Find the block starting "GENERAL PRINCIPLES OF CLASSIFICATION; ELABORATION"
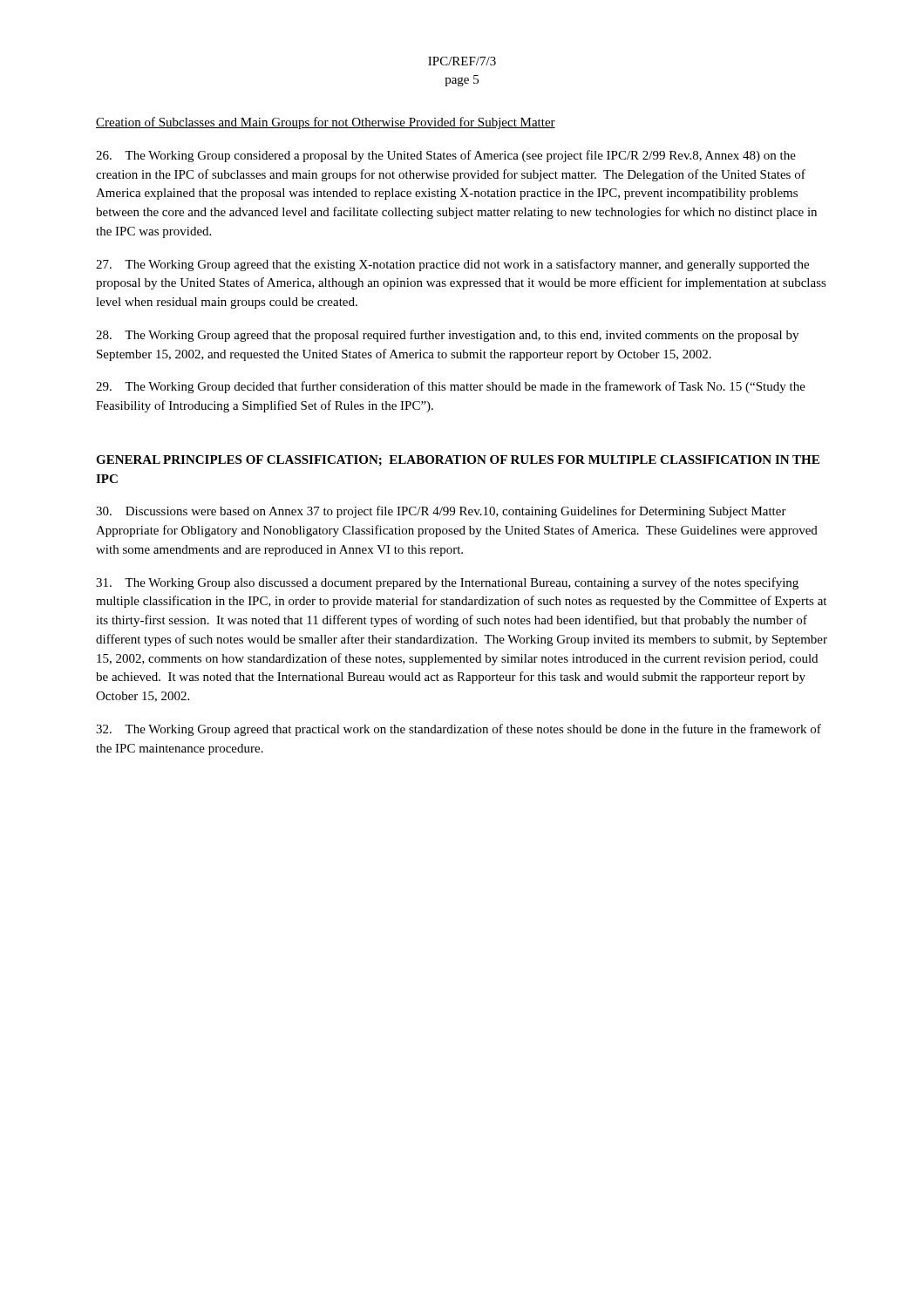The height and width of the screenshot is (1308, 924). click(x=458, y=469)
